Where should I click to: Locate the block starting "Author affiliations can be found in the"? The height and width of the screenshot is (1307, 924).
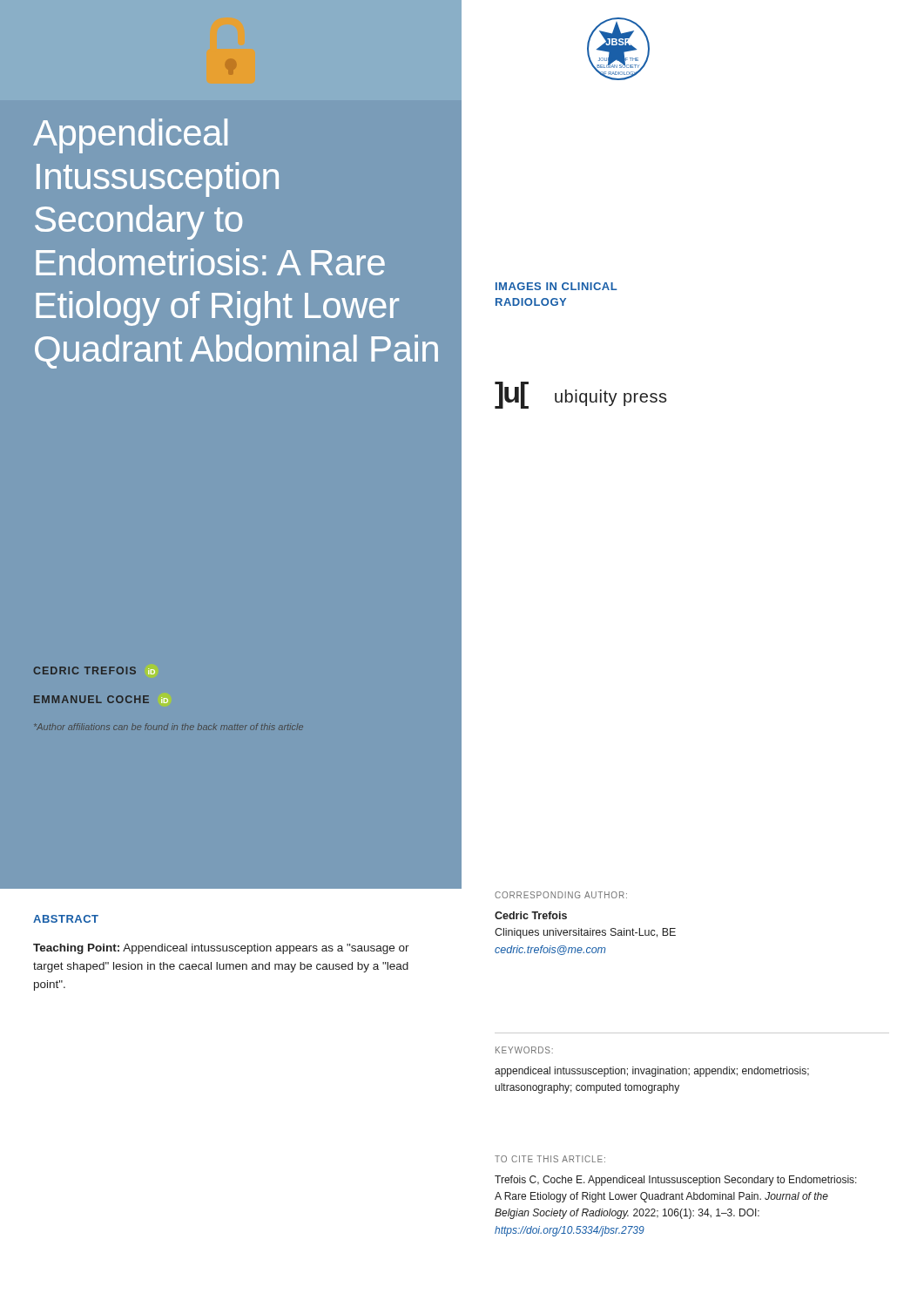(168, 727)
